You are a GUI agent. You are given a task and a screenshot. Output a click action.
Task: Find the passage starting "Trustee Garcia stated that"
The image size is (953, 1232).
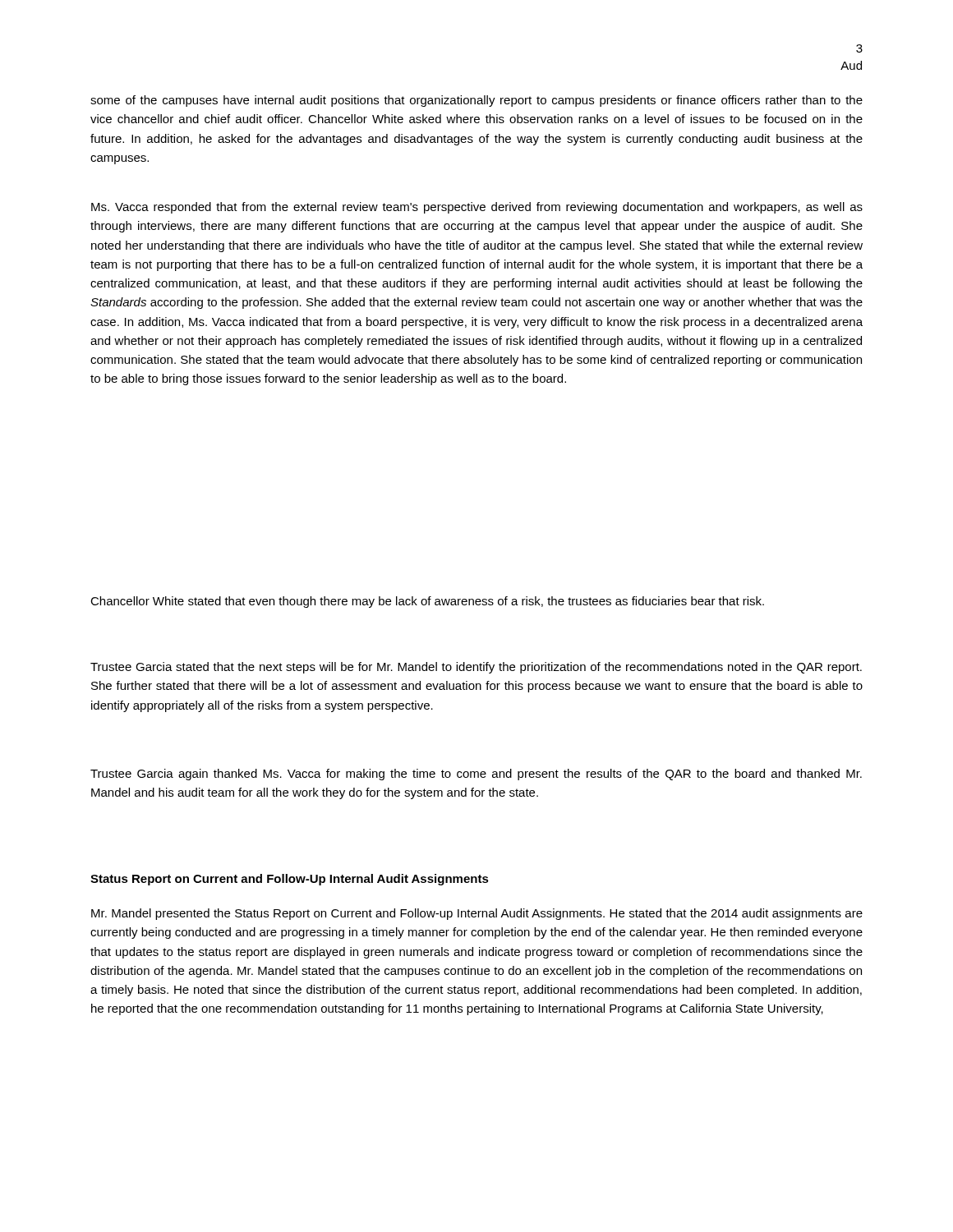pos(476,686)
